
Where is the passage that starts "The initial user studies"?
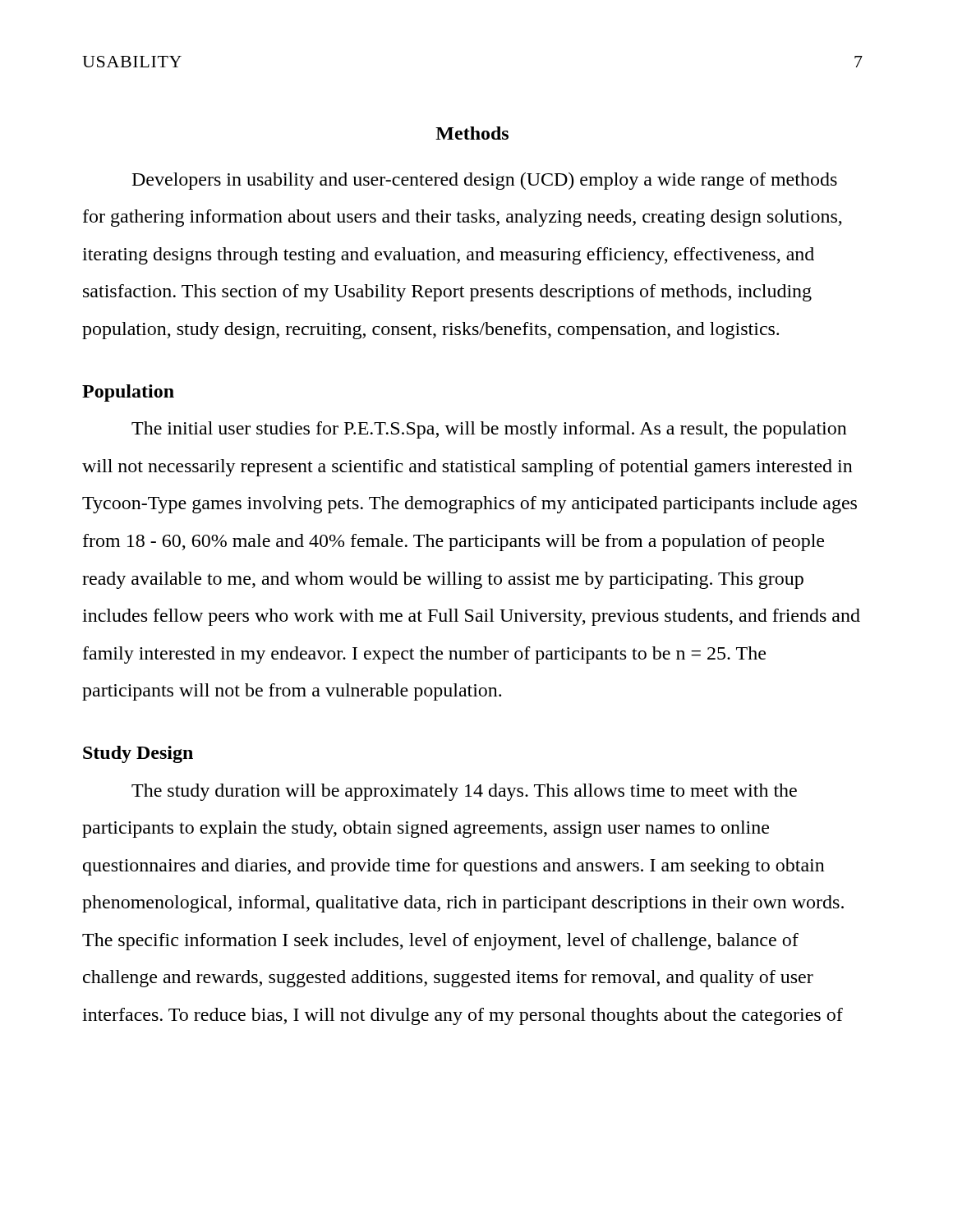(x=489, y=430)
